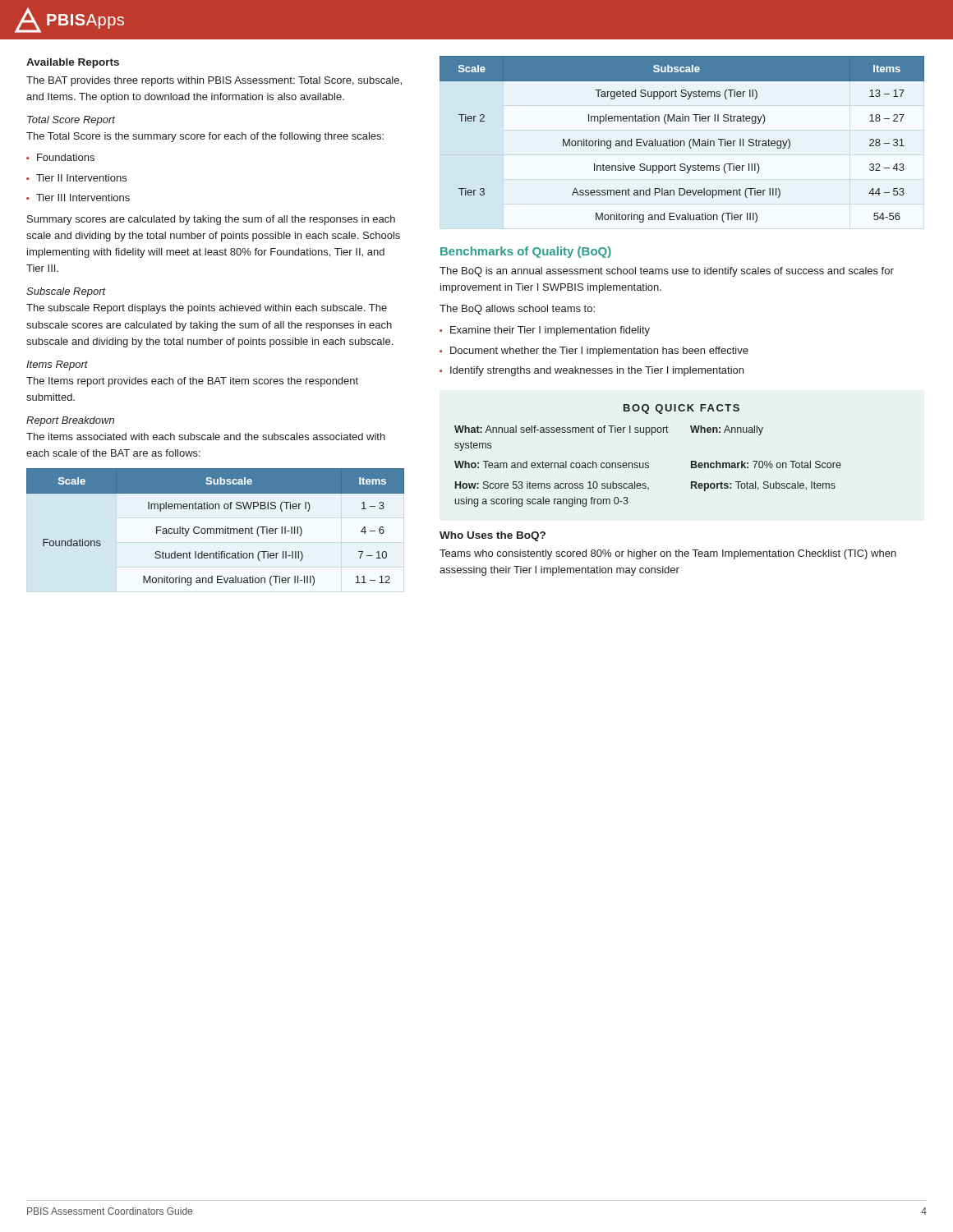
Task: Find the text starting "Items Report"
Action: coord(57,364)
